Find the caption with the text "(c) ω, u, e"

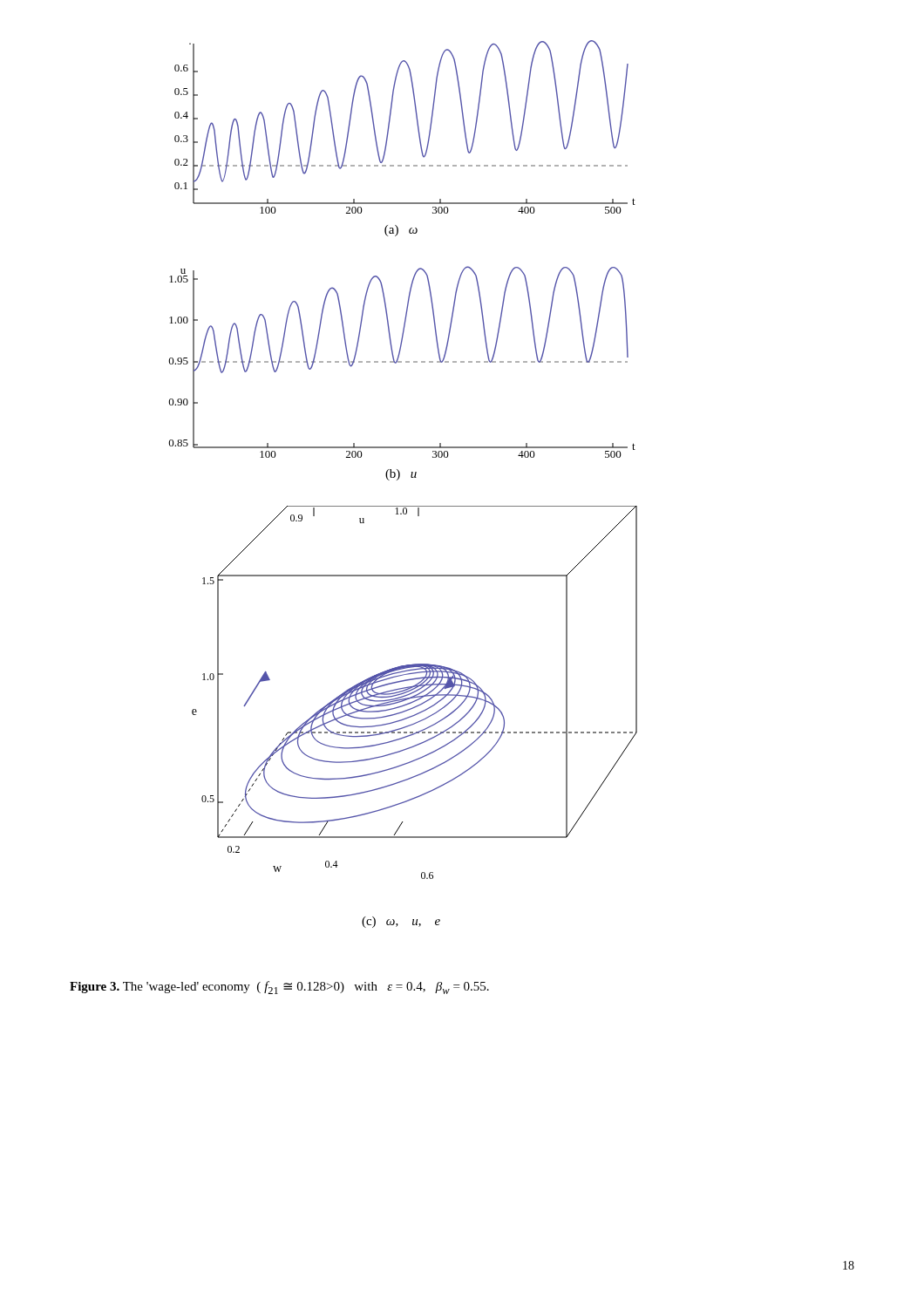[401, 921]
